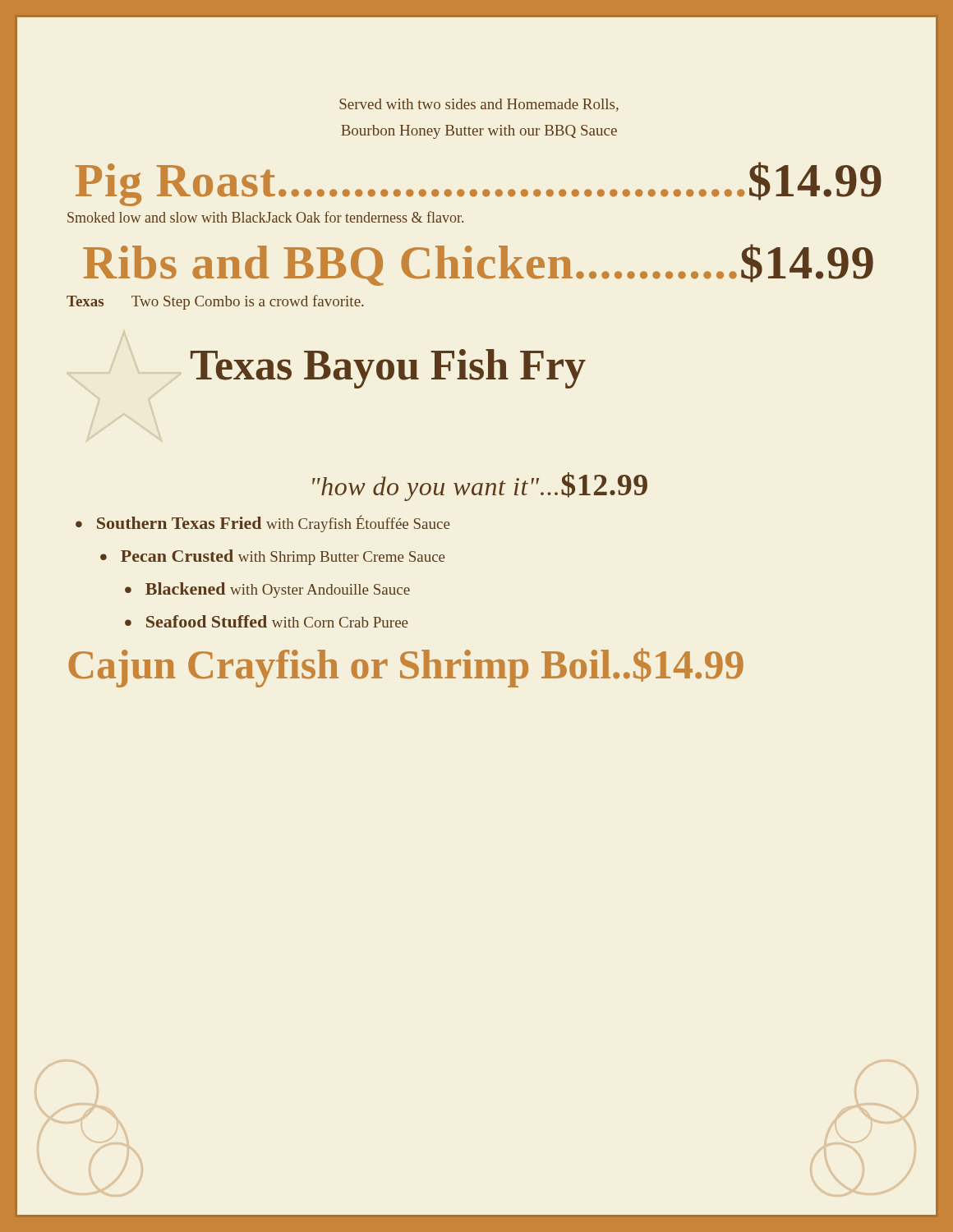953x1232 pixels.
Task: Point to the text block starting "Smoked low and"
Action: [x=265, y=217]
